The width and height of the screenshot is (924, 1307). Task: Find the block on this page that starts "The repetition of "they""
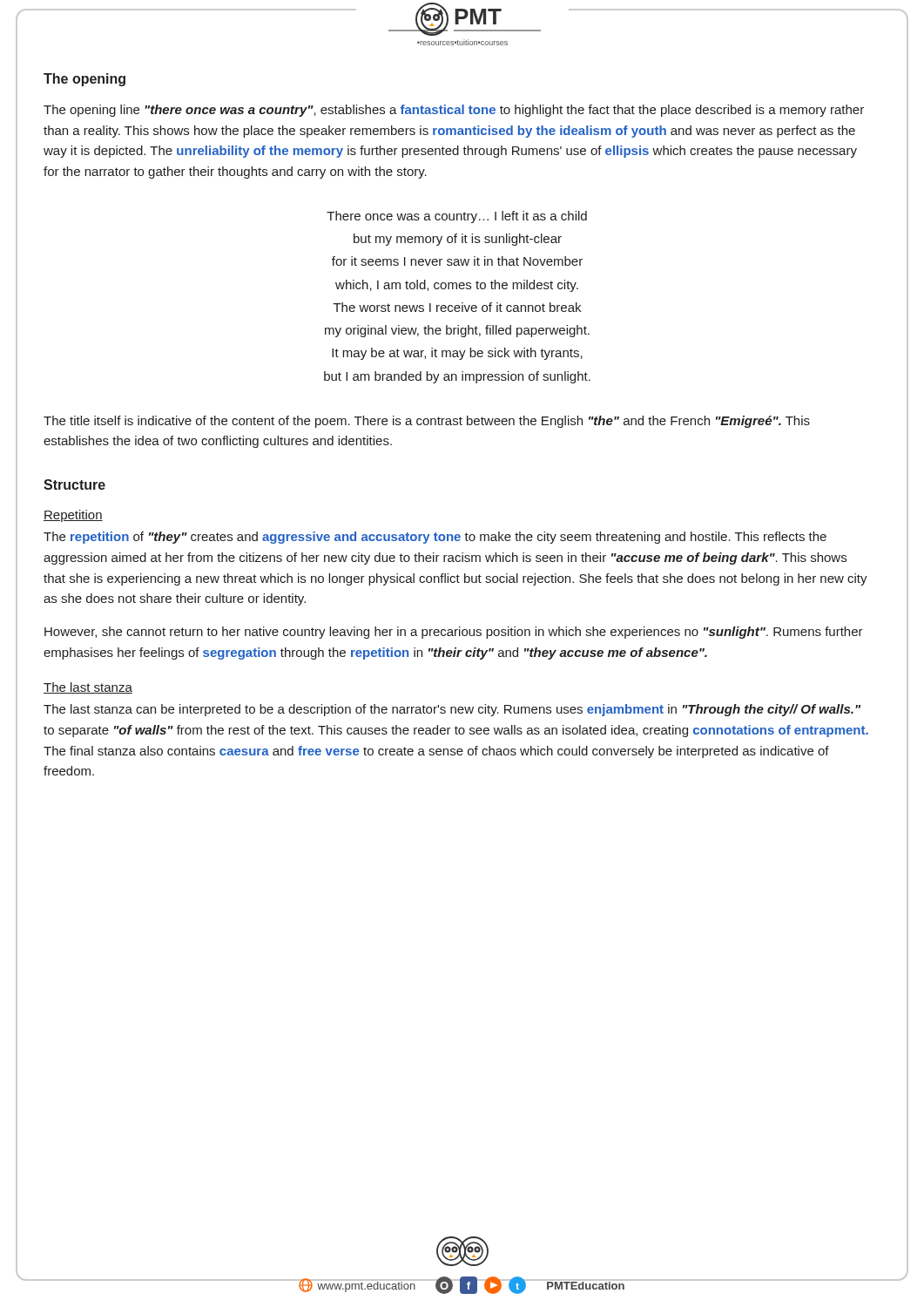pos(455,567)
